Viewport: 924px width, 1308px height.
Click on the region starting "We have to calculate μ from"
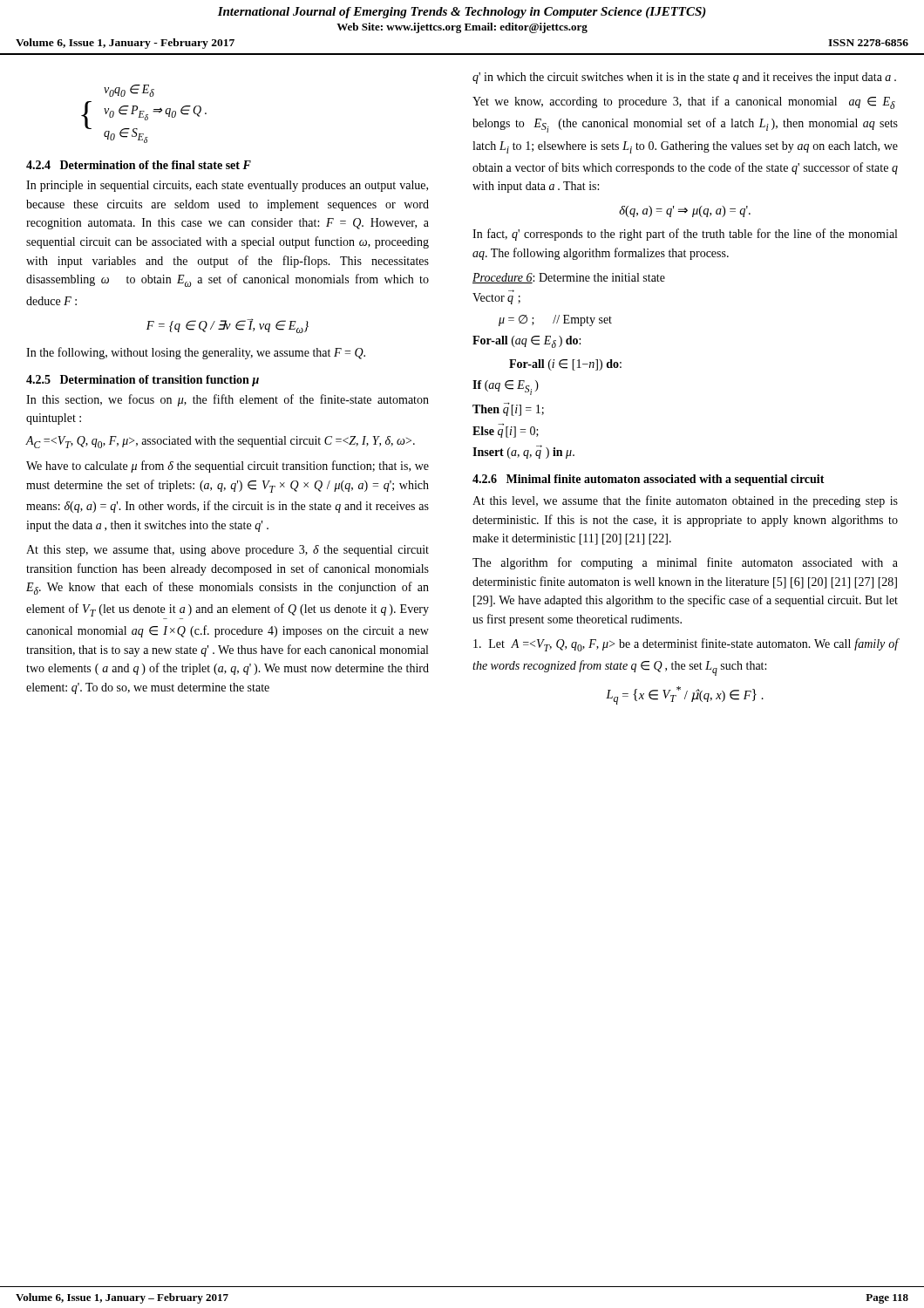(x=228, y=496)
